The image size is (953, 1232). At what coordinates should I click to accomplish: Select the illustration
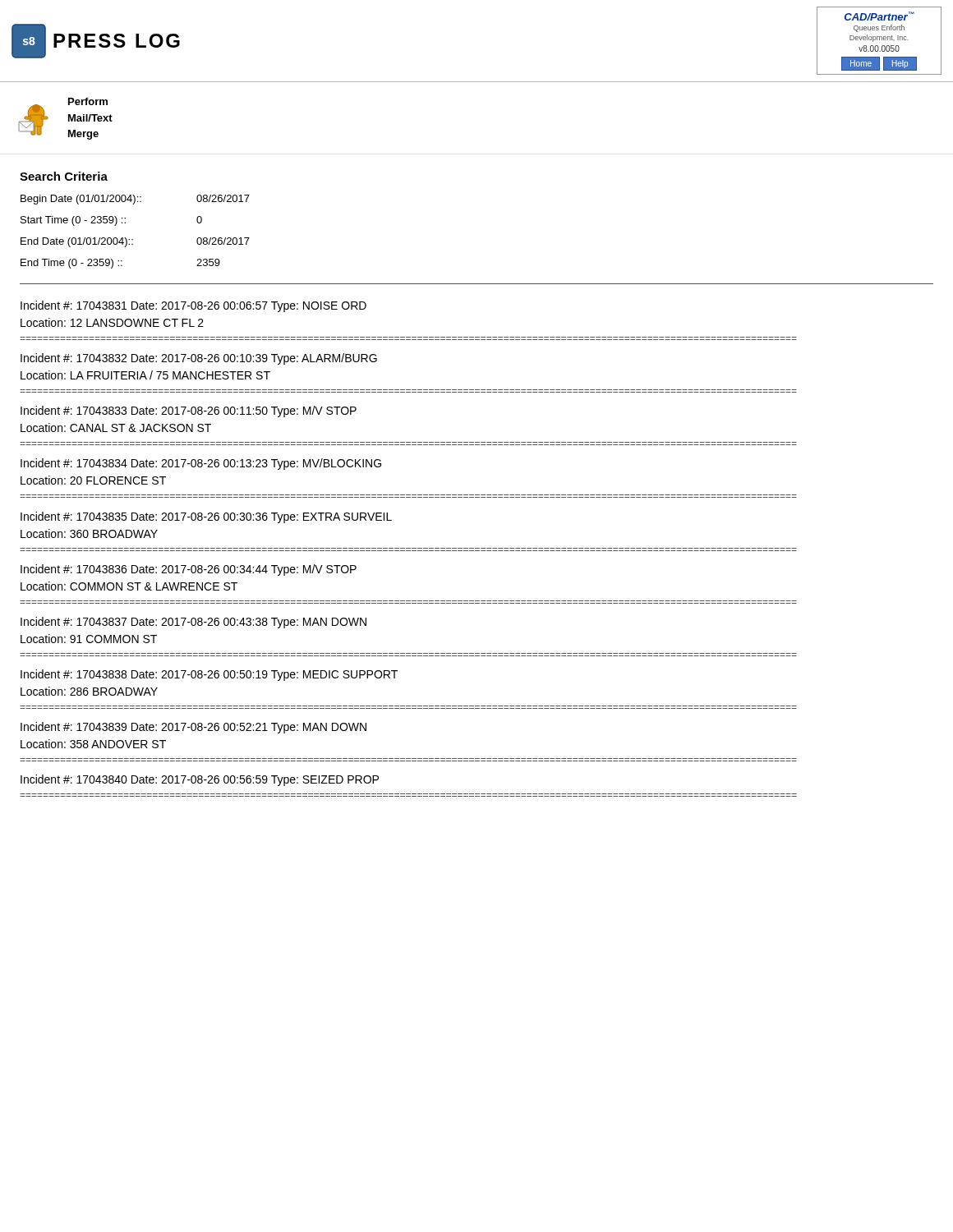pyautogui.click(x=476, y=118)
